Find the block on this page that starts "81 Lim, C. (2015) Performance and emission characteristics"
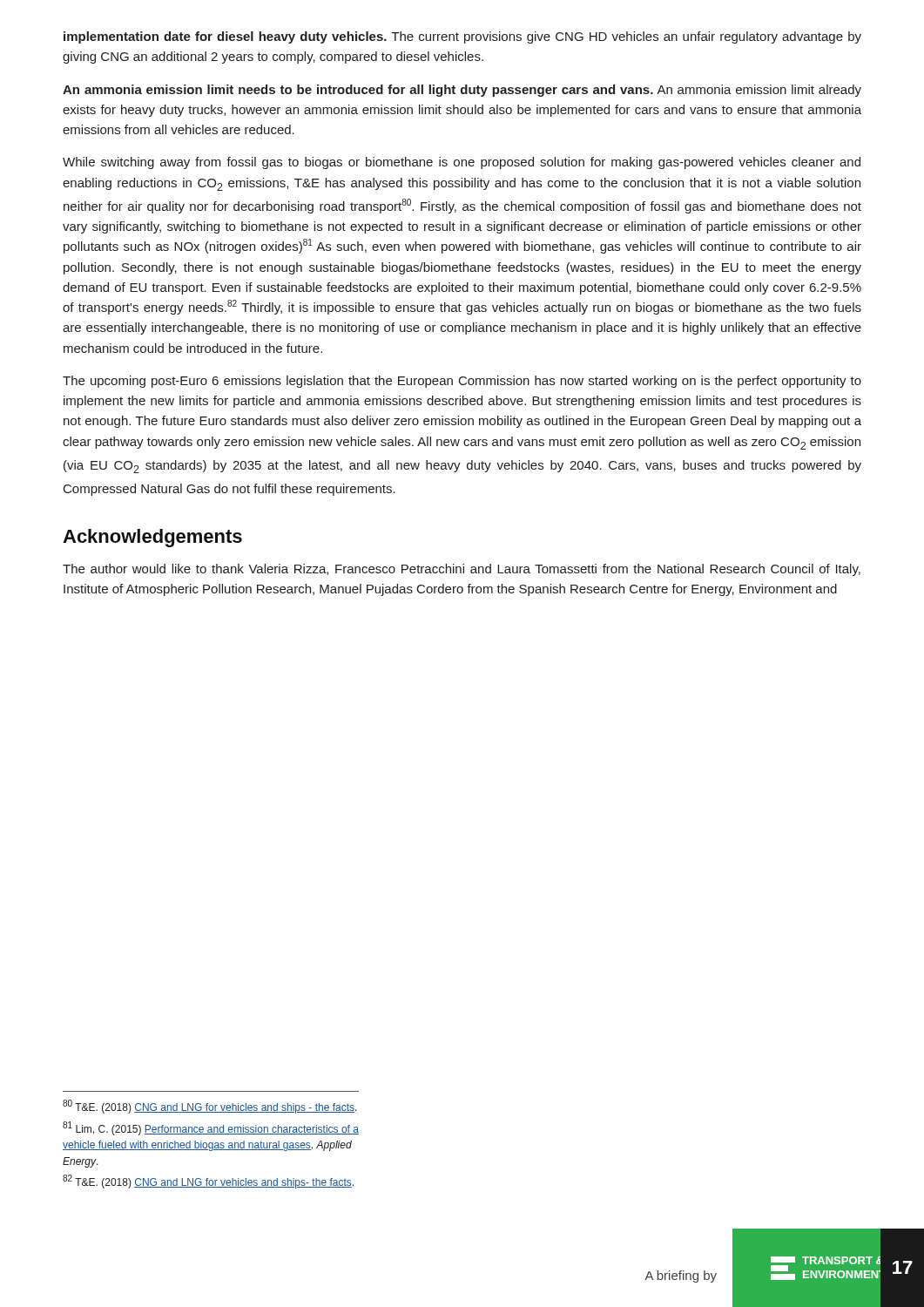 (211, 1144)
